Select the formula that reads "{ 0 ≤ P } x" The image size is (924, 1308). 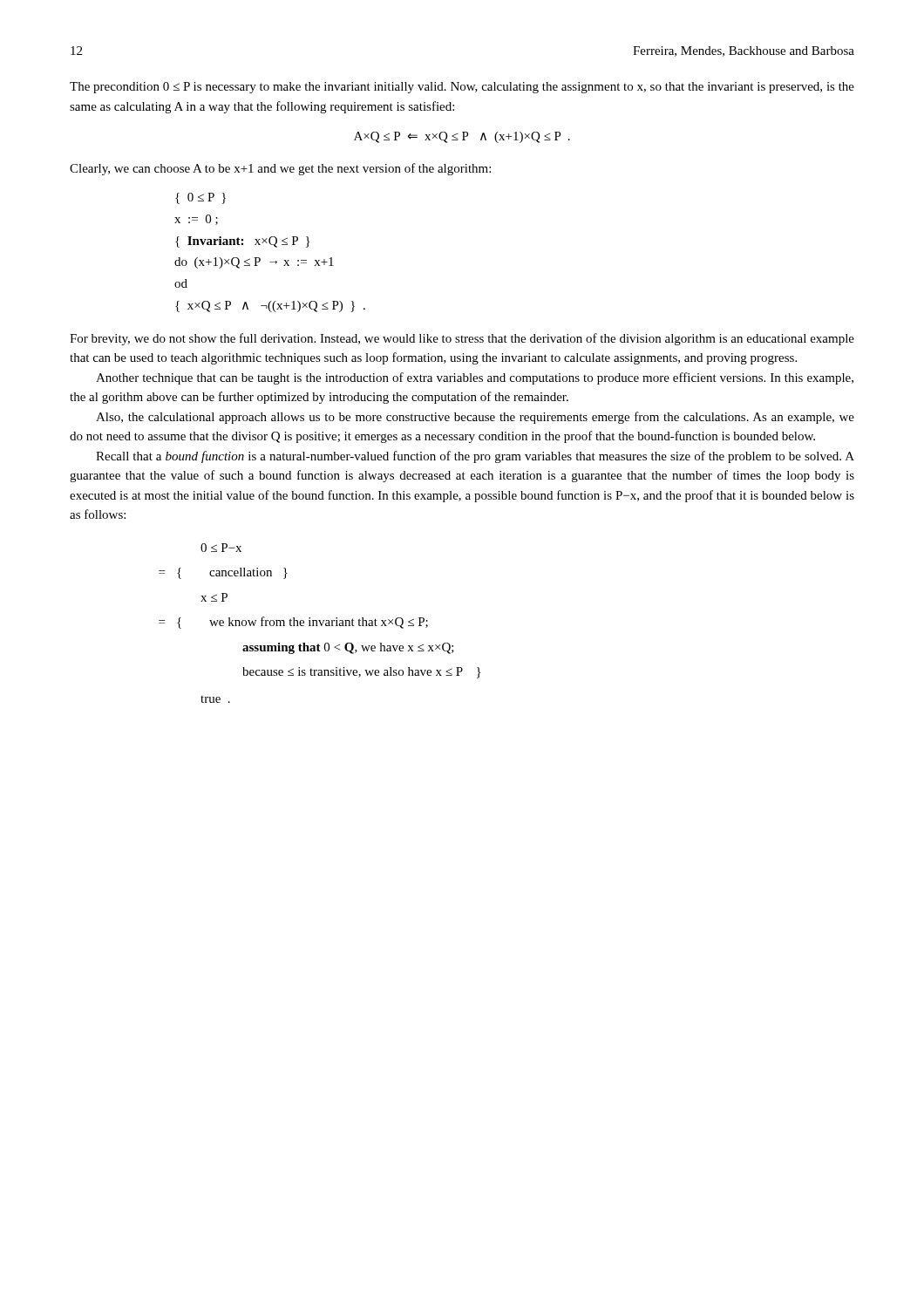pyautogui.click(x=200, y=198)
